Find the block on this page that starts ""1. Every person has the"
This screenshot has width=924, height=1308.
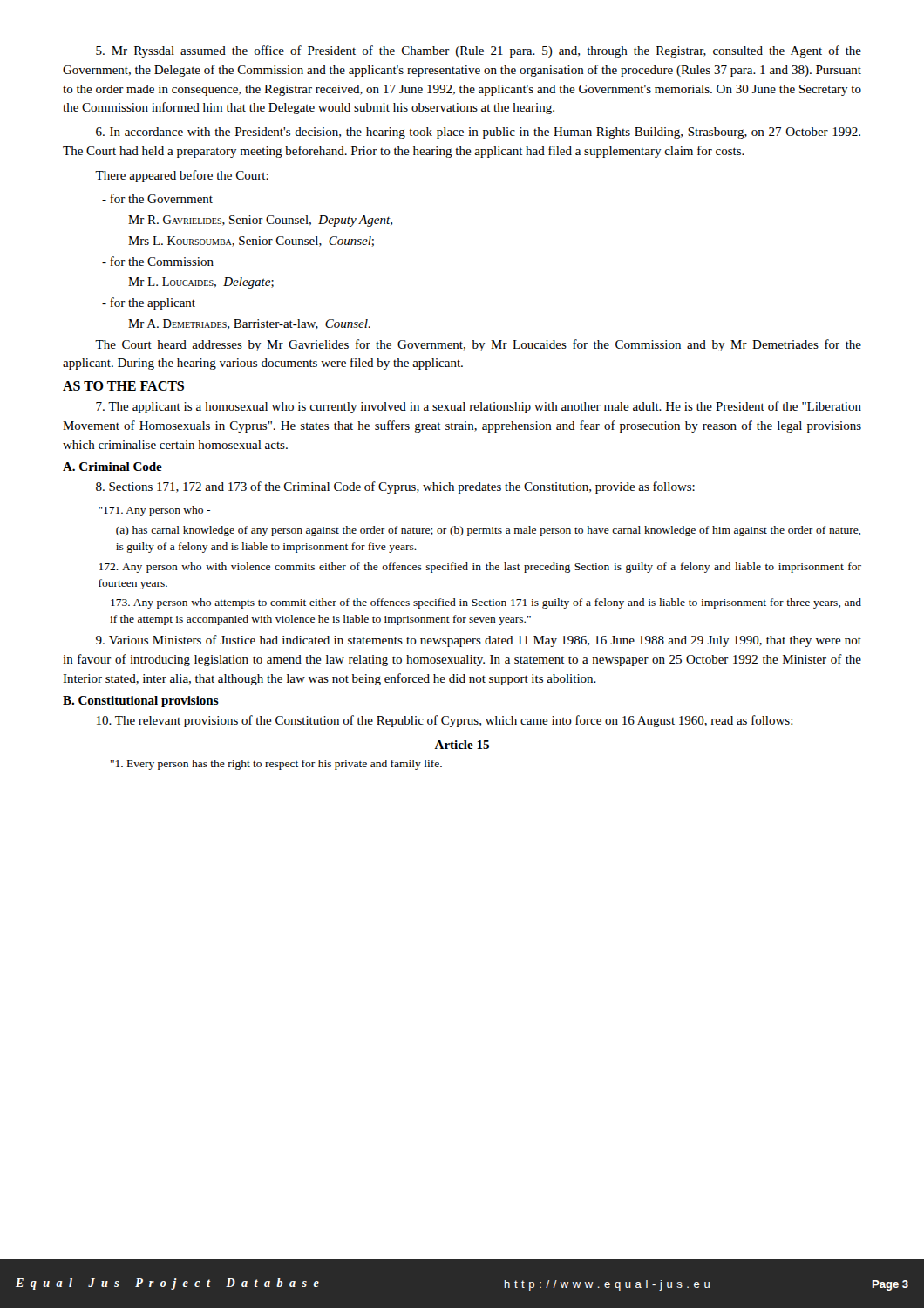276,765
